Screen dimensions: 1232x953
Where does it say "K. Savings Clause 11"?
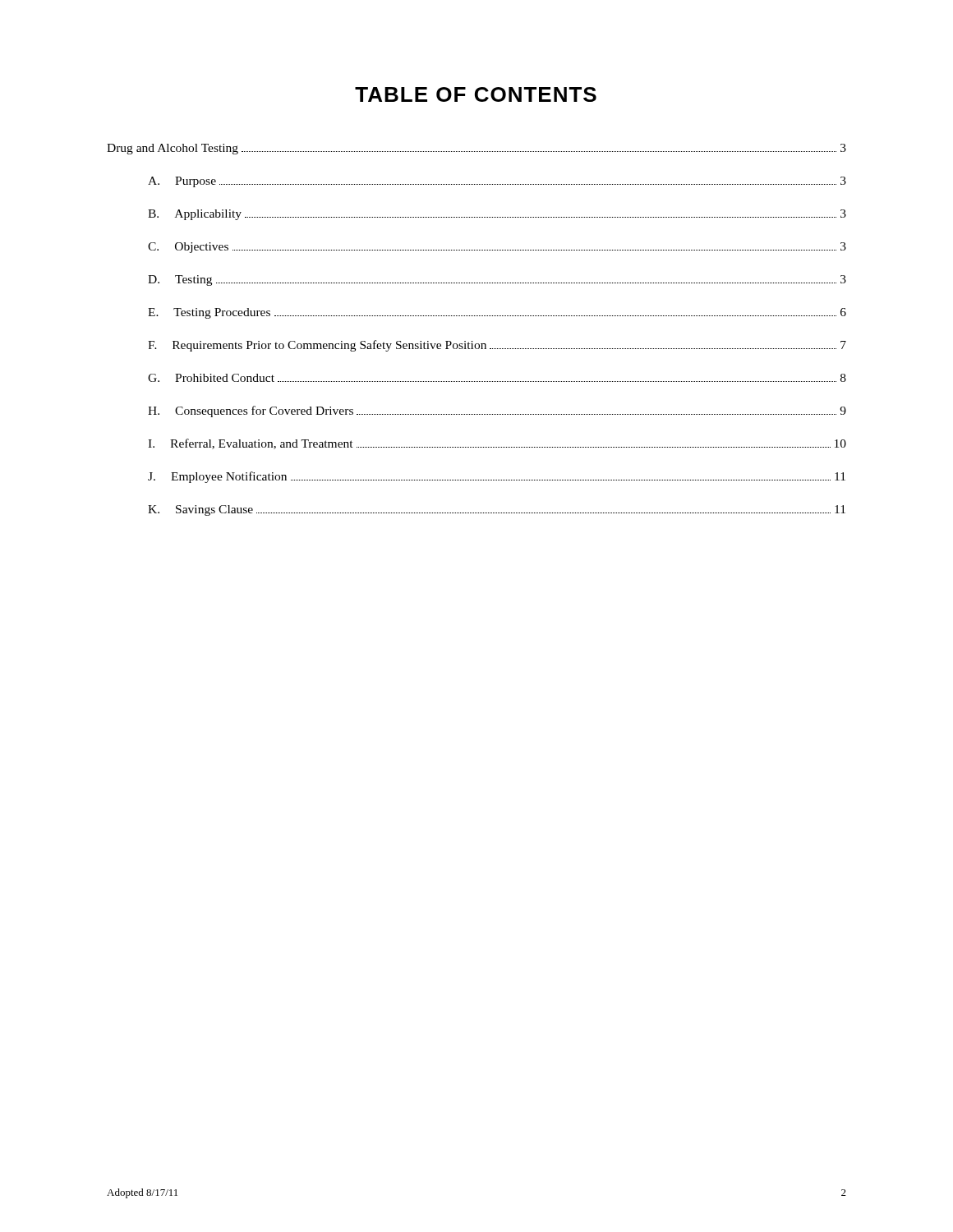click(x=497, y=509)
